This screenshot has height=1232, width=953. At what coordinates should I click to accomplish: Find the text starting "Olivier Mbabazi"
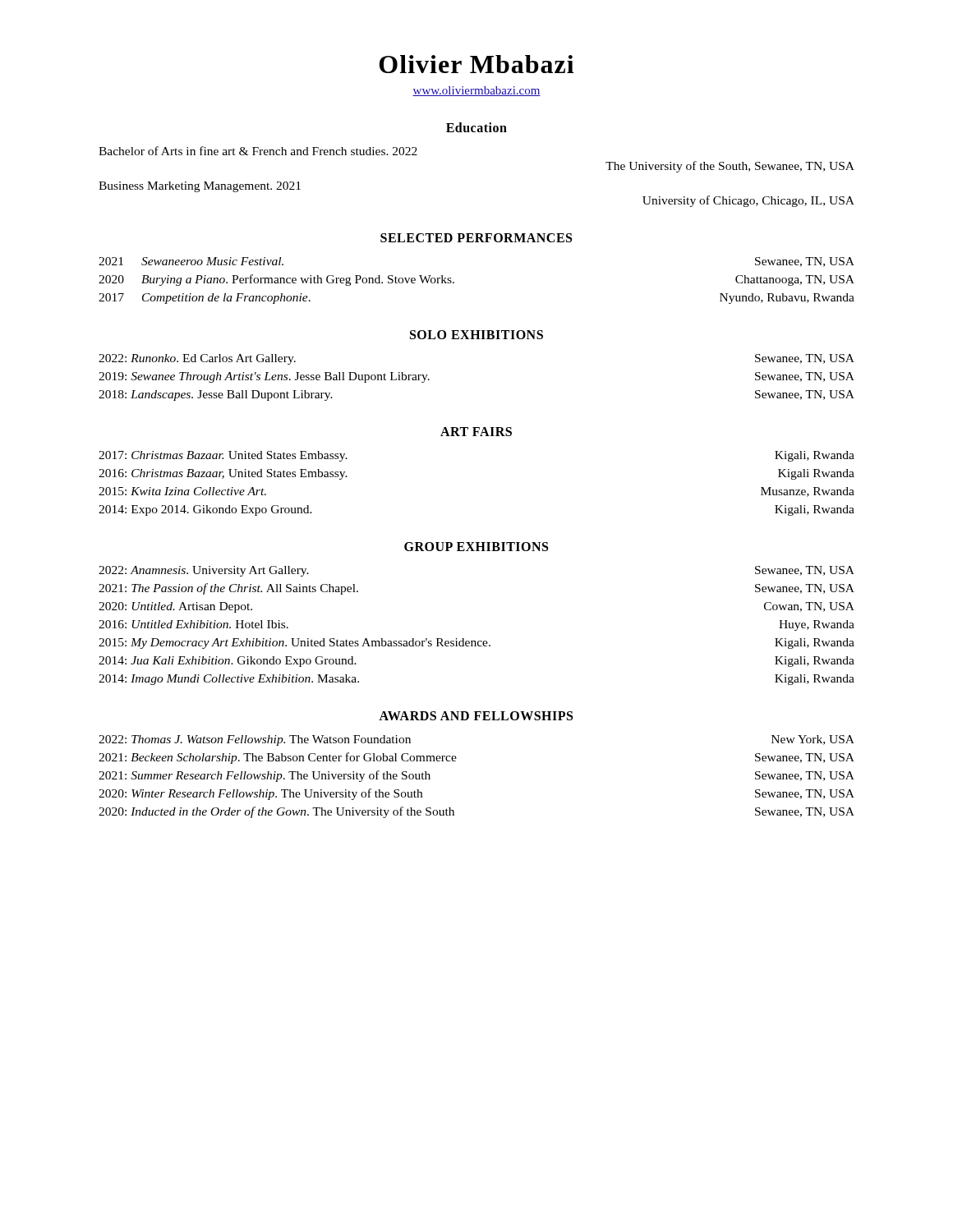point(476,64)
